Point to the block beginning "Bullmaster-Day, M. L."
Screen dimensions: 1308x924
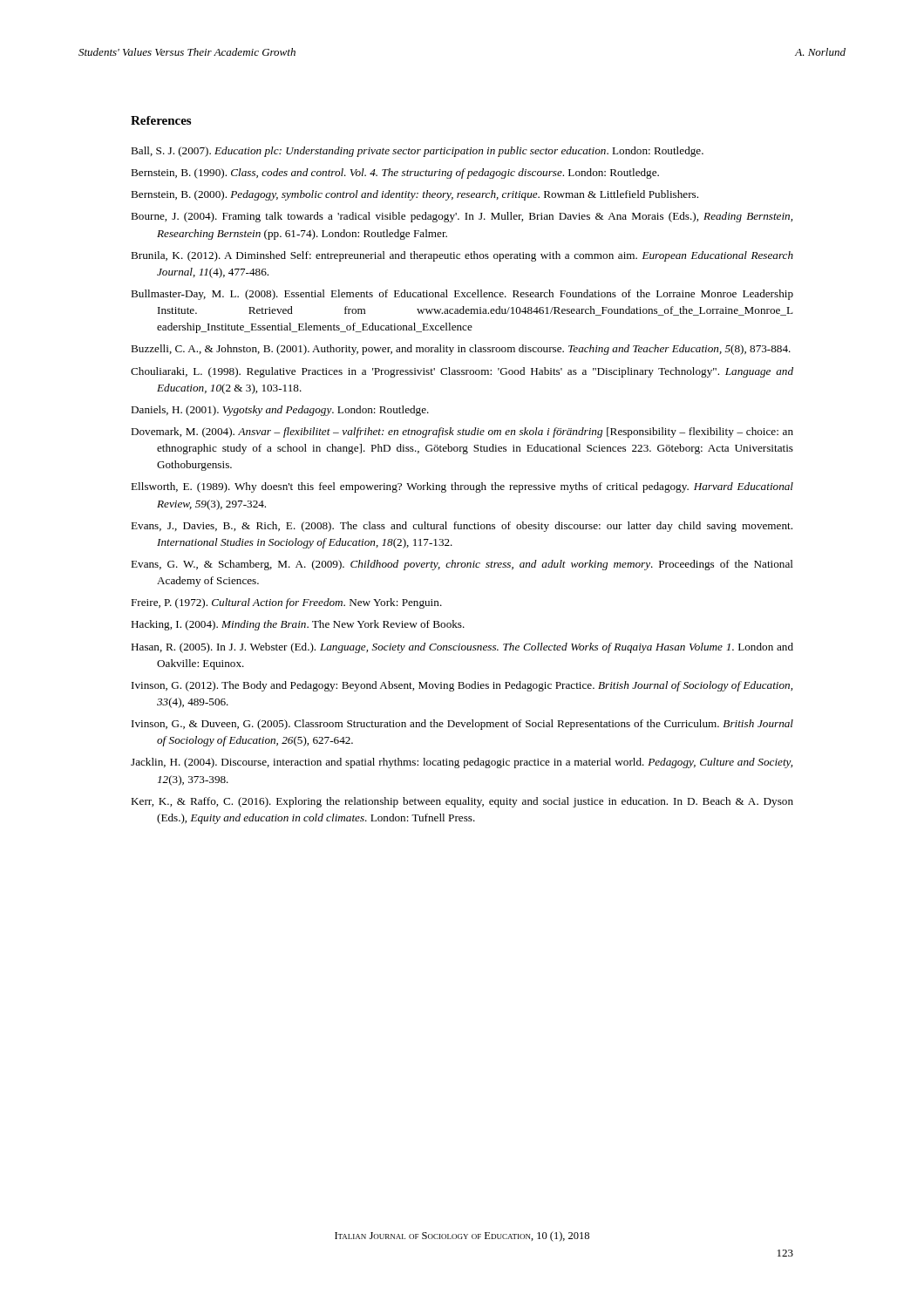coord(462,310)
